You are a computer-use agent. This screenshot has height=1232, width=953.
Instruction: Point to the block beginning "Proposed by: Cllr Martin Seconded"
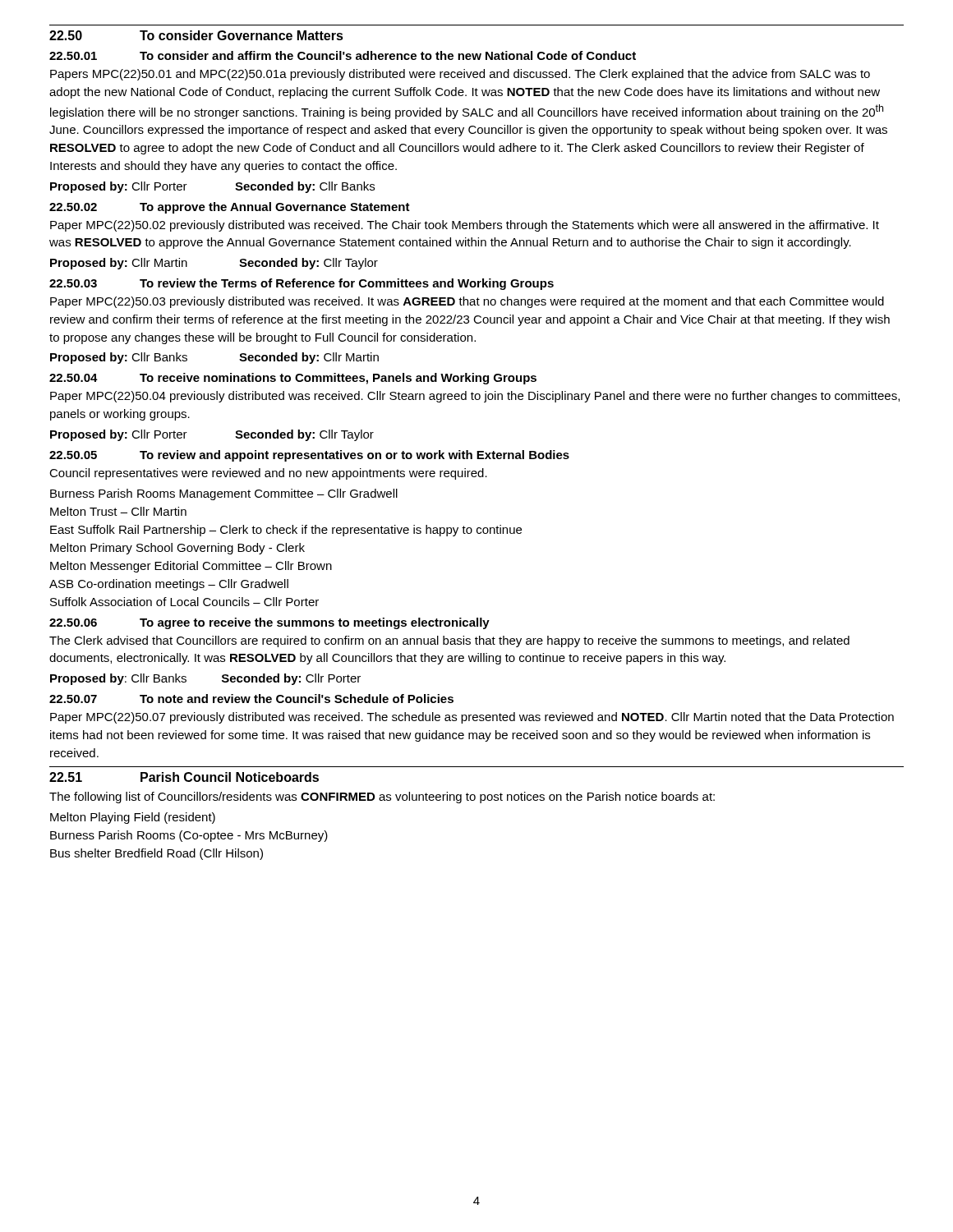[121, 263]
